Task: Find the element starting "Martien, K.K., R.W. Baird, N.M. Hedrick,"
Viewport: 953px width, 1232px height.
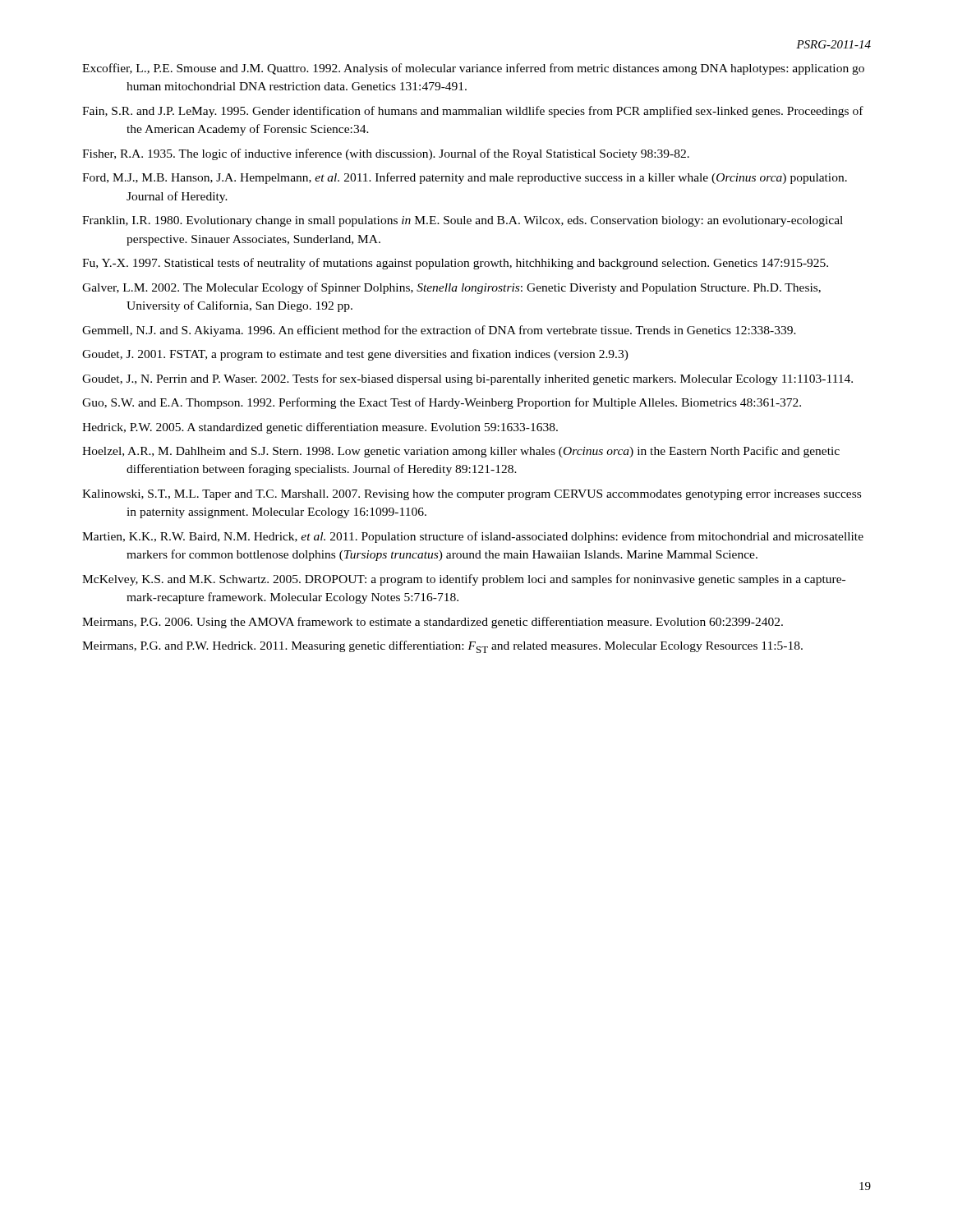Action: pos(473,545)
